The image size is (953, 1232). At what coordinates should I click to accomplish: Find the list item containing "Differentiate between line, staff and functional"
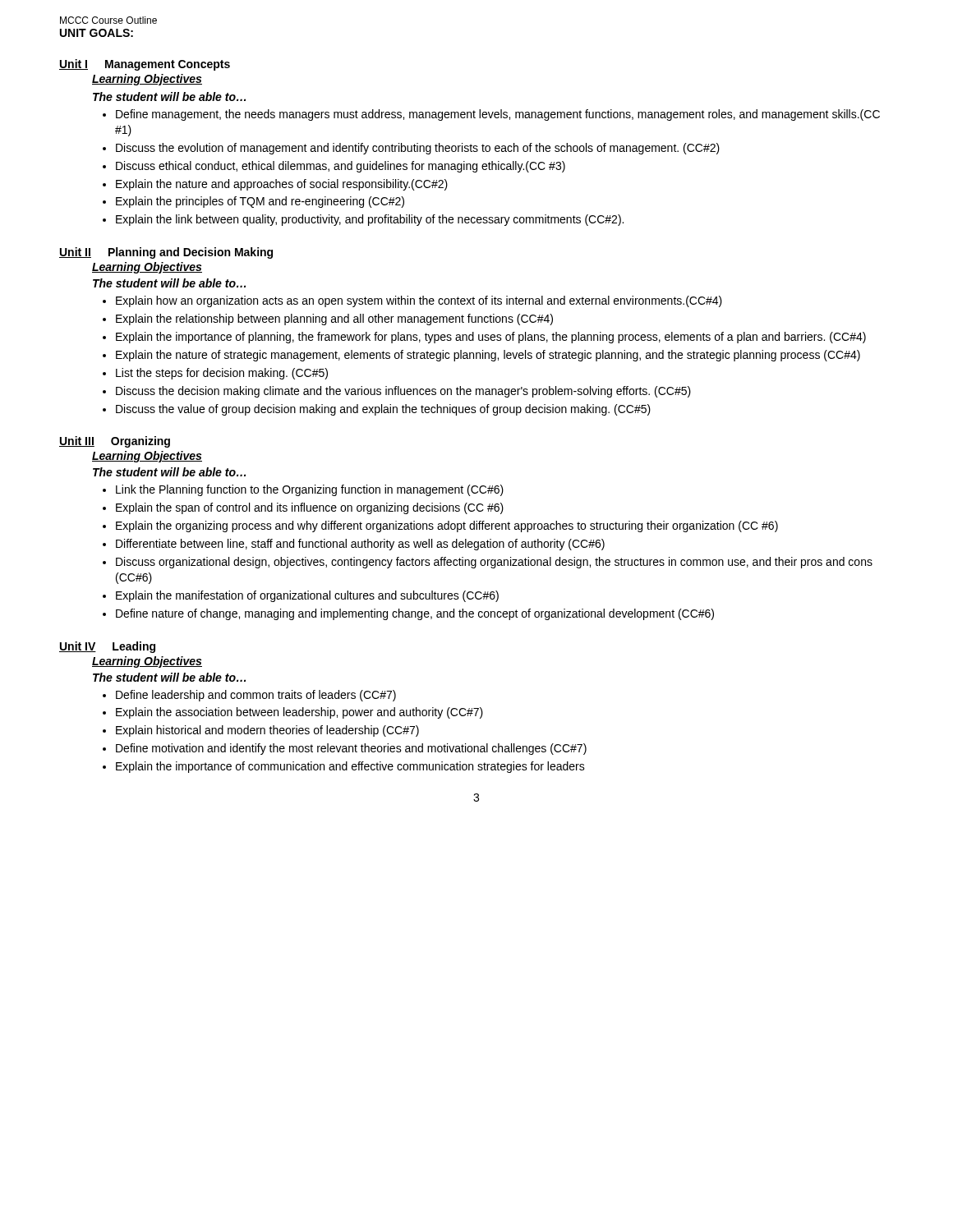point(360,544)
